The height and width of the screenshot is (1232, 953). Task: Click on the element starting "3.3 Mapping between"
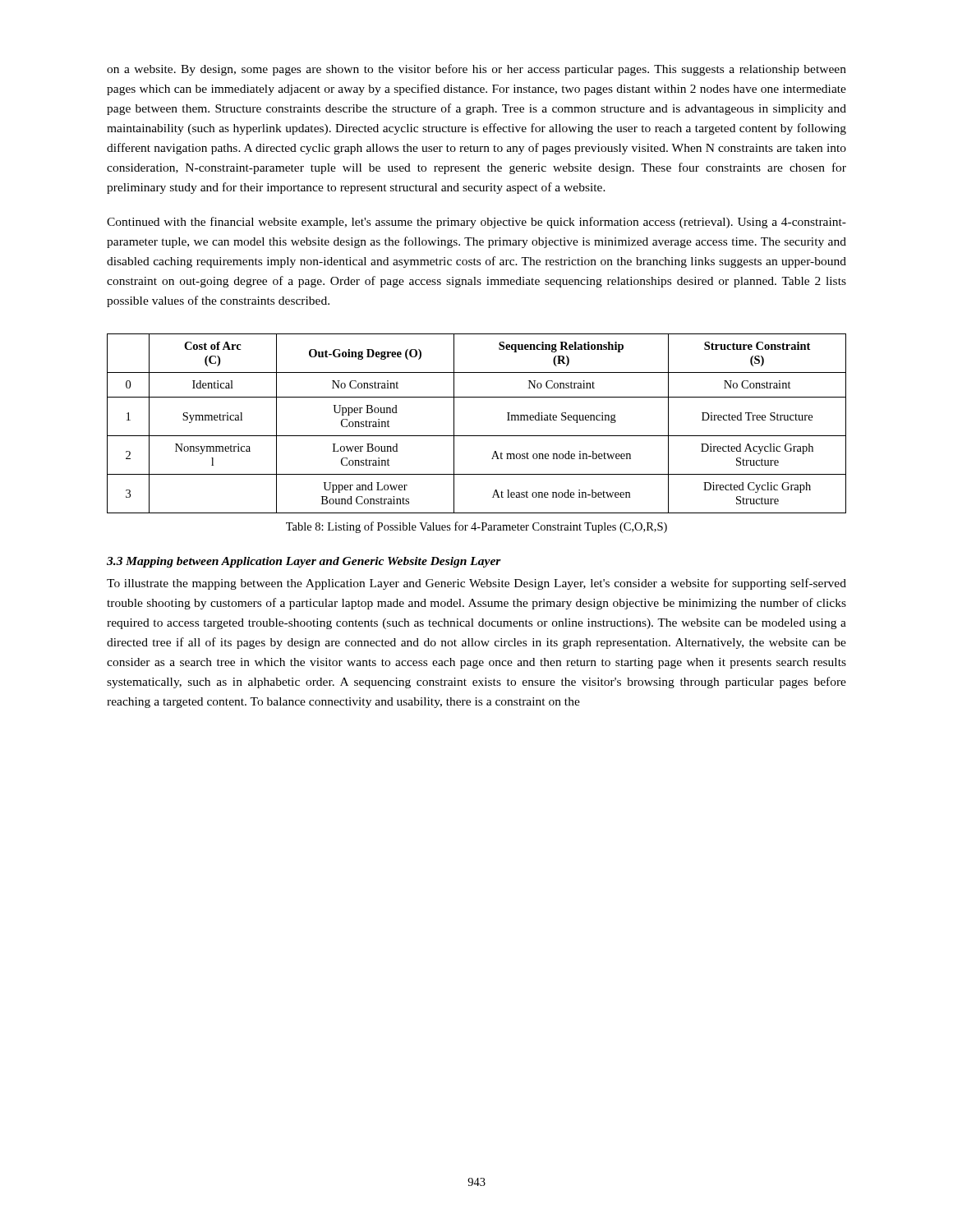click(304, 561)
